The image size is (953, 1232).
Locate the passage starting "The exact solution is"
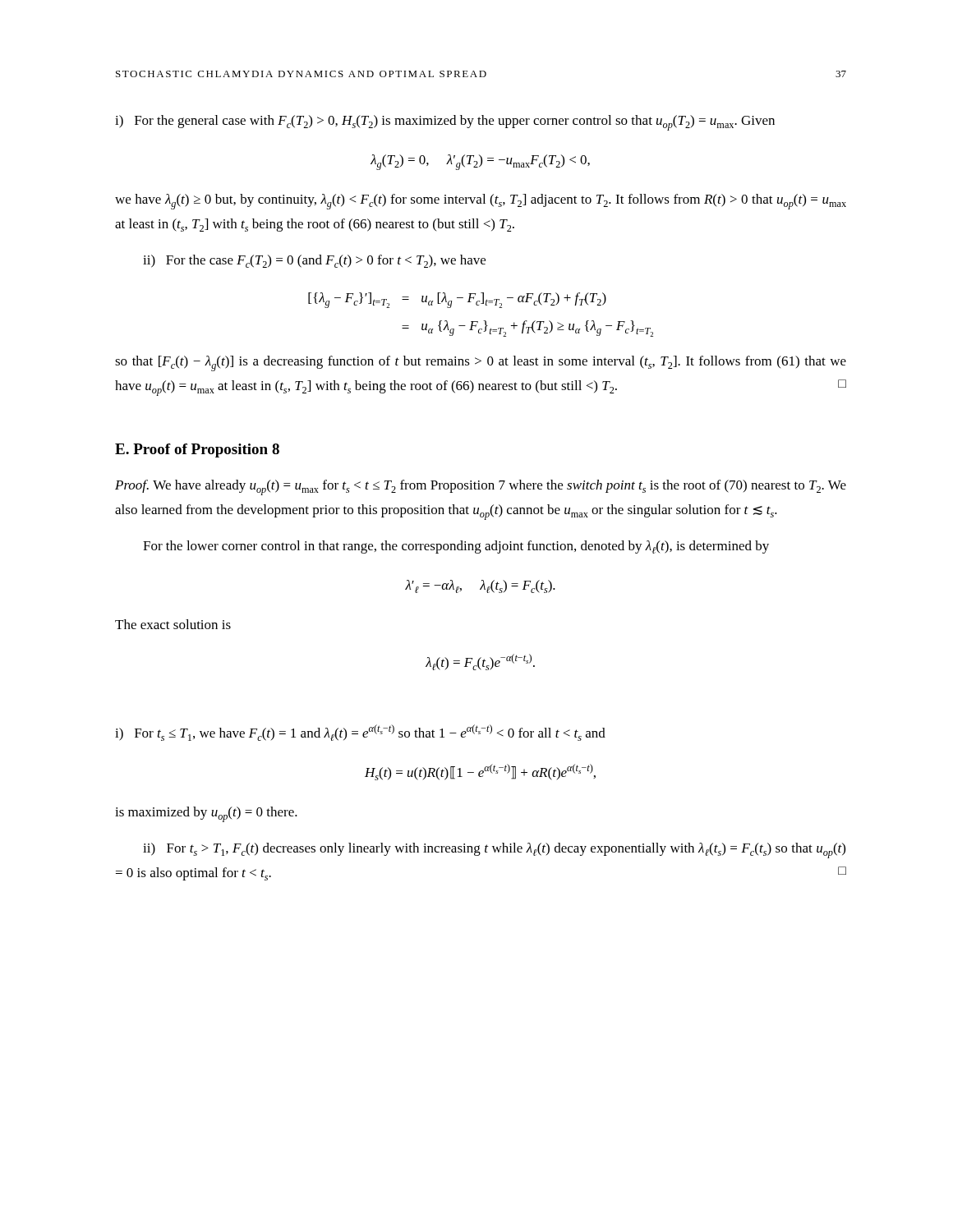(x=173, y=624)
